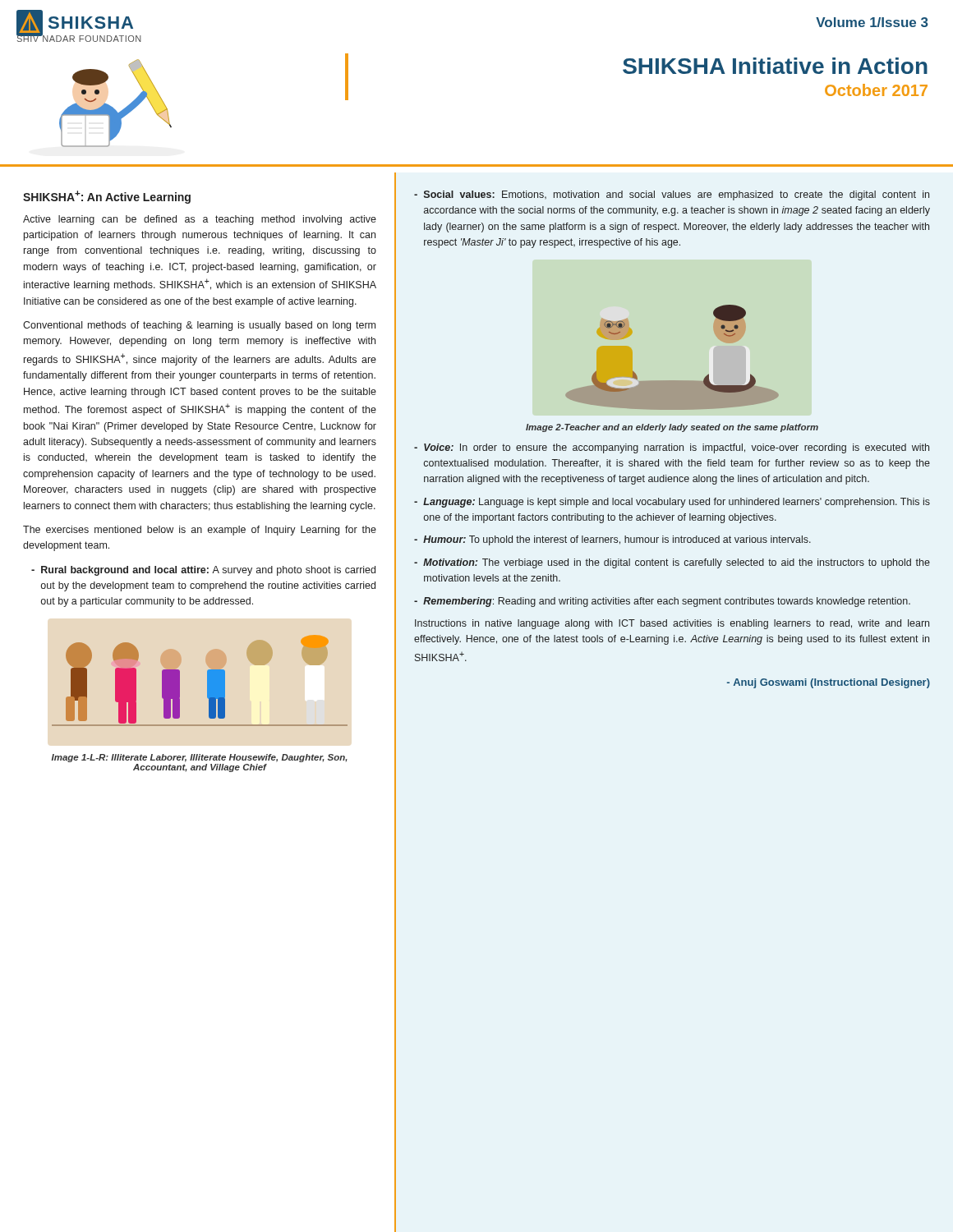Find the illustration
953x1232 pixels.
click(x=107, y=94)
